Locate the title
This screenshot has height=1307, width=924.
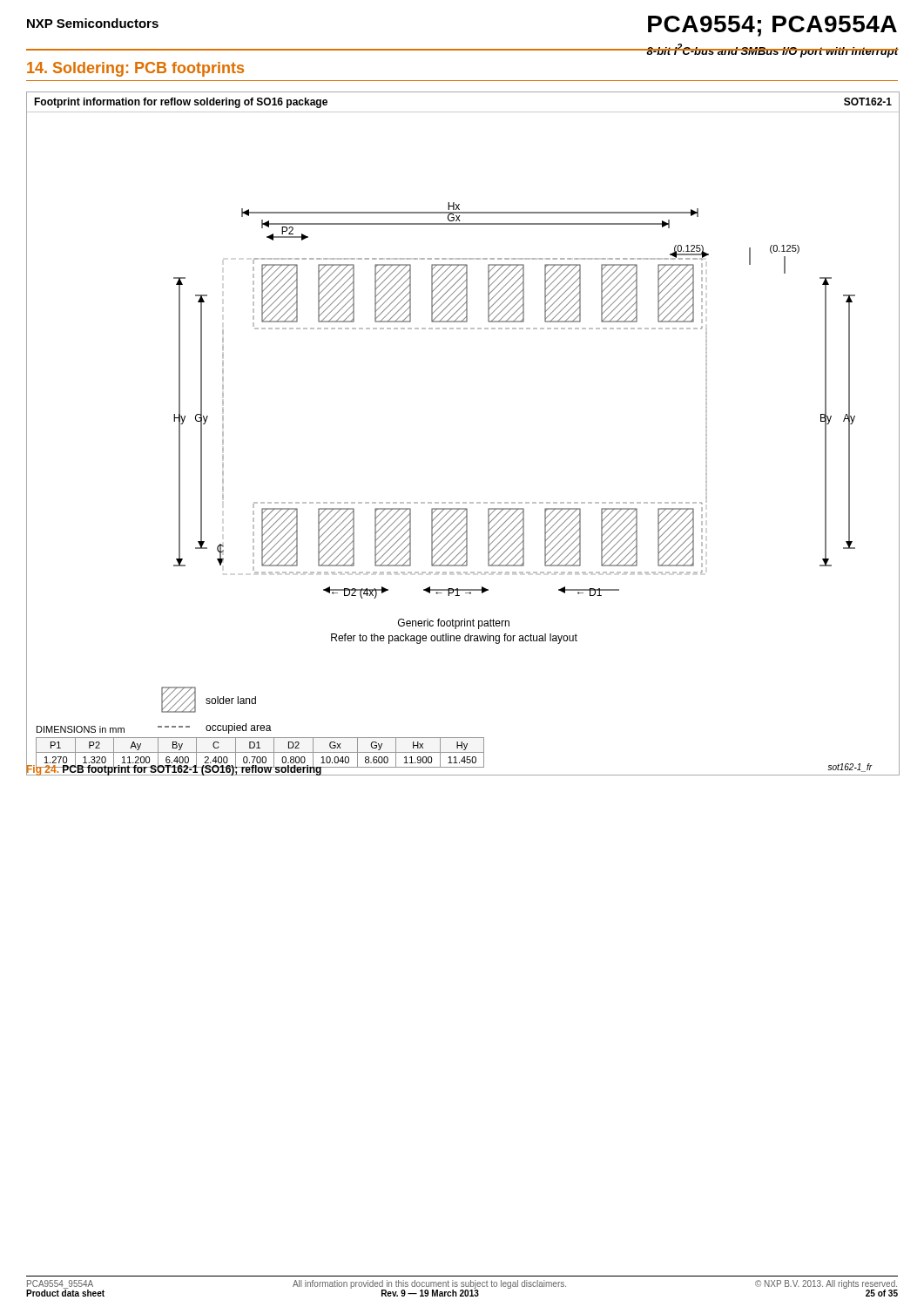772,24
